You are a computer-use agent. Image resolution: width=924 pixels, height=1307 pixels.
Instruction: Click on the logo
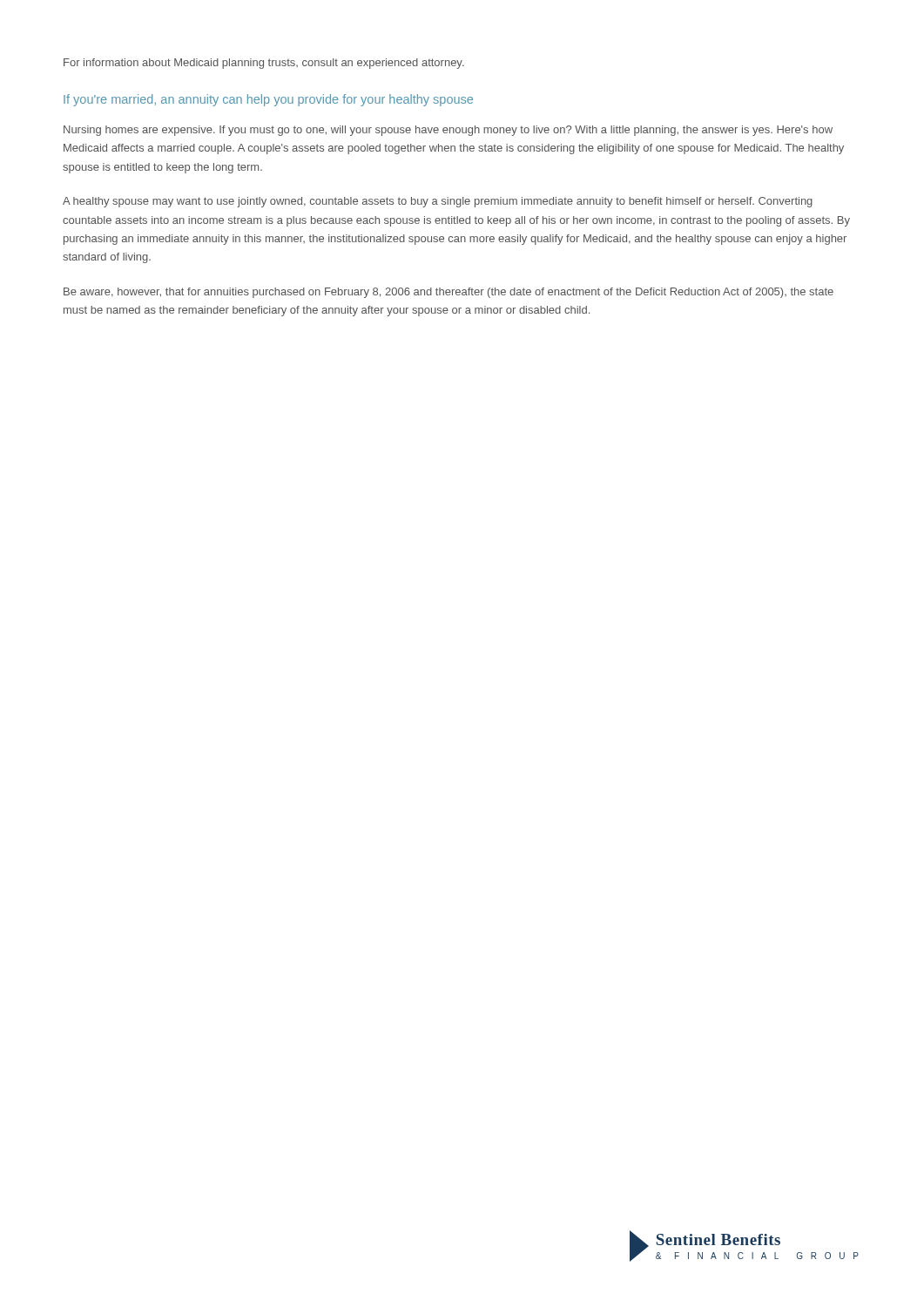pos(745,1246)
